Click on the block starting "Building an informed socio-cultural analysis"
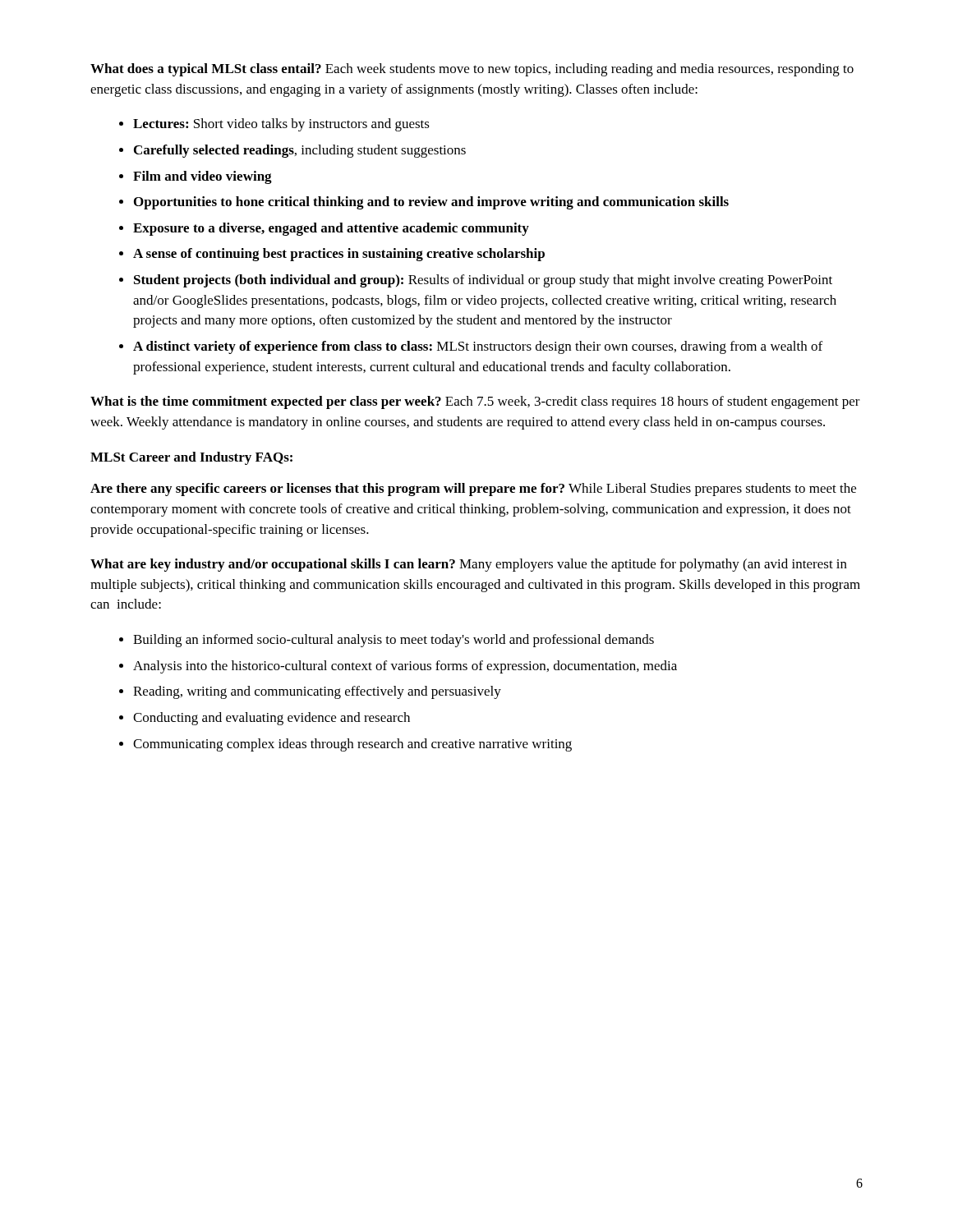Screen dimensions: 1232x953 [394, 639]
